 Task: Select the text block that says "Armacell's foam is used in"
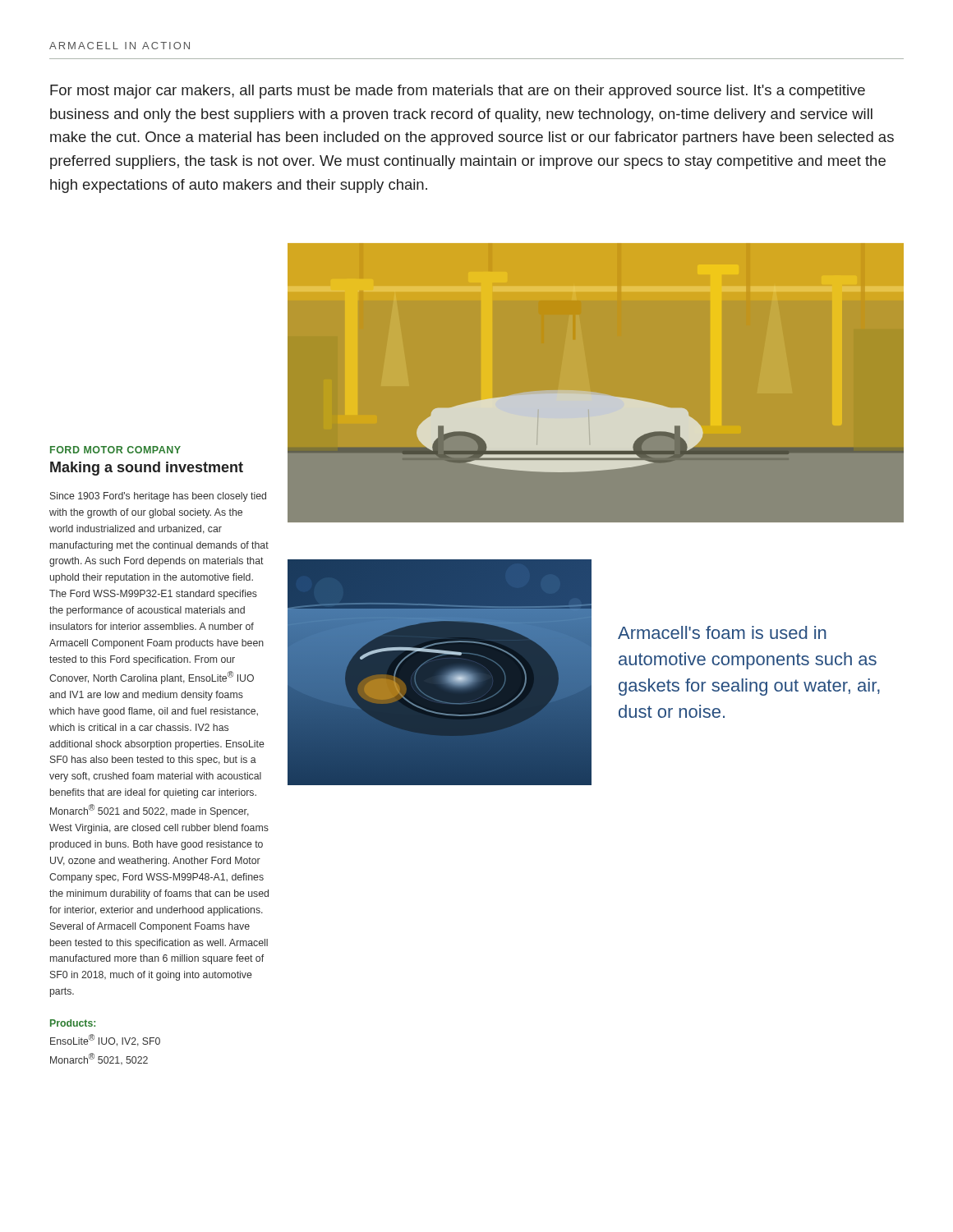[761, 673]
